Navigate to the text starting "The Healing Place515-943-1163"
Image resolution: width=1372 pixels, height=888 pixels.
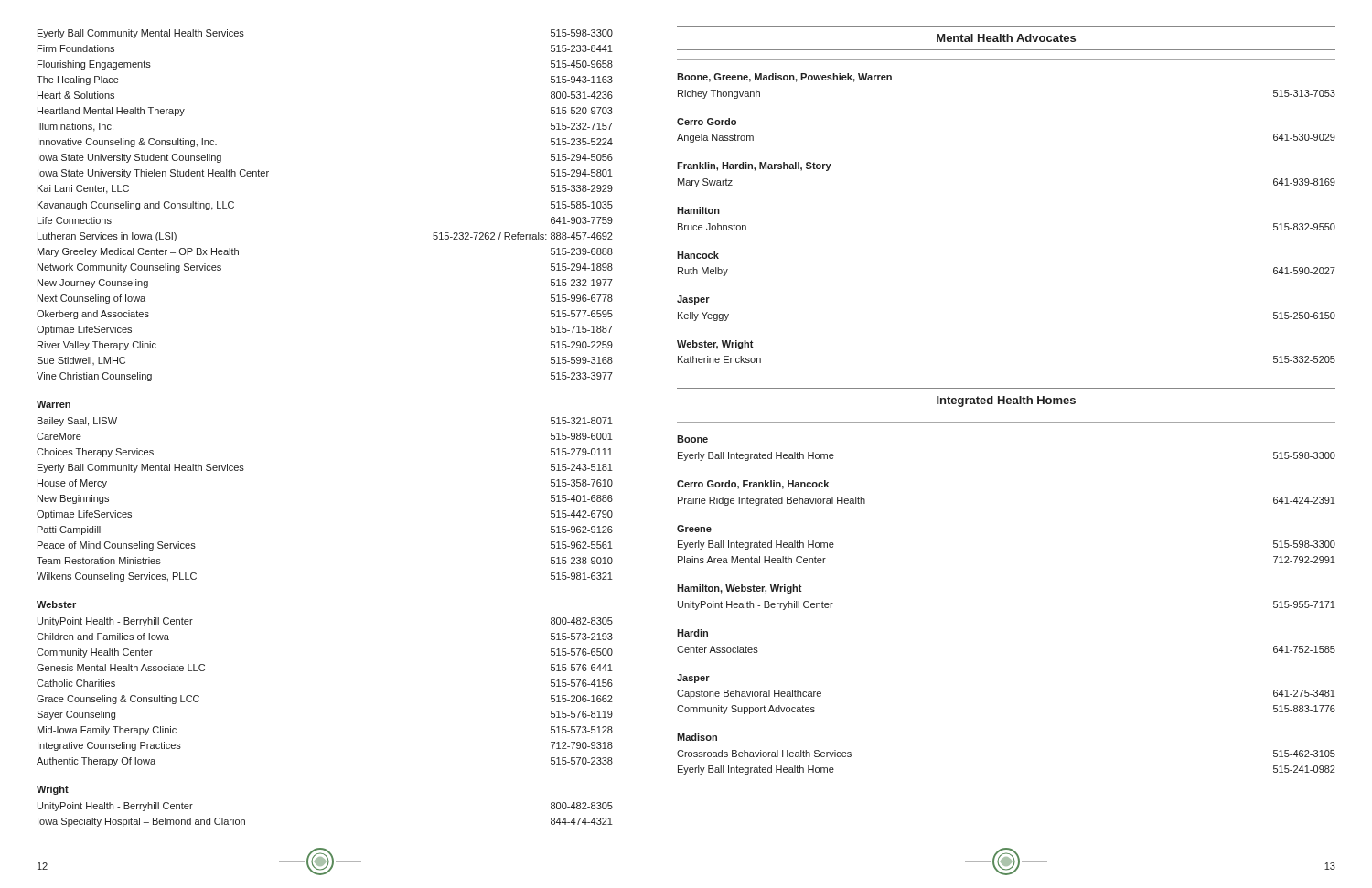(76, 80)
